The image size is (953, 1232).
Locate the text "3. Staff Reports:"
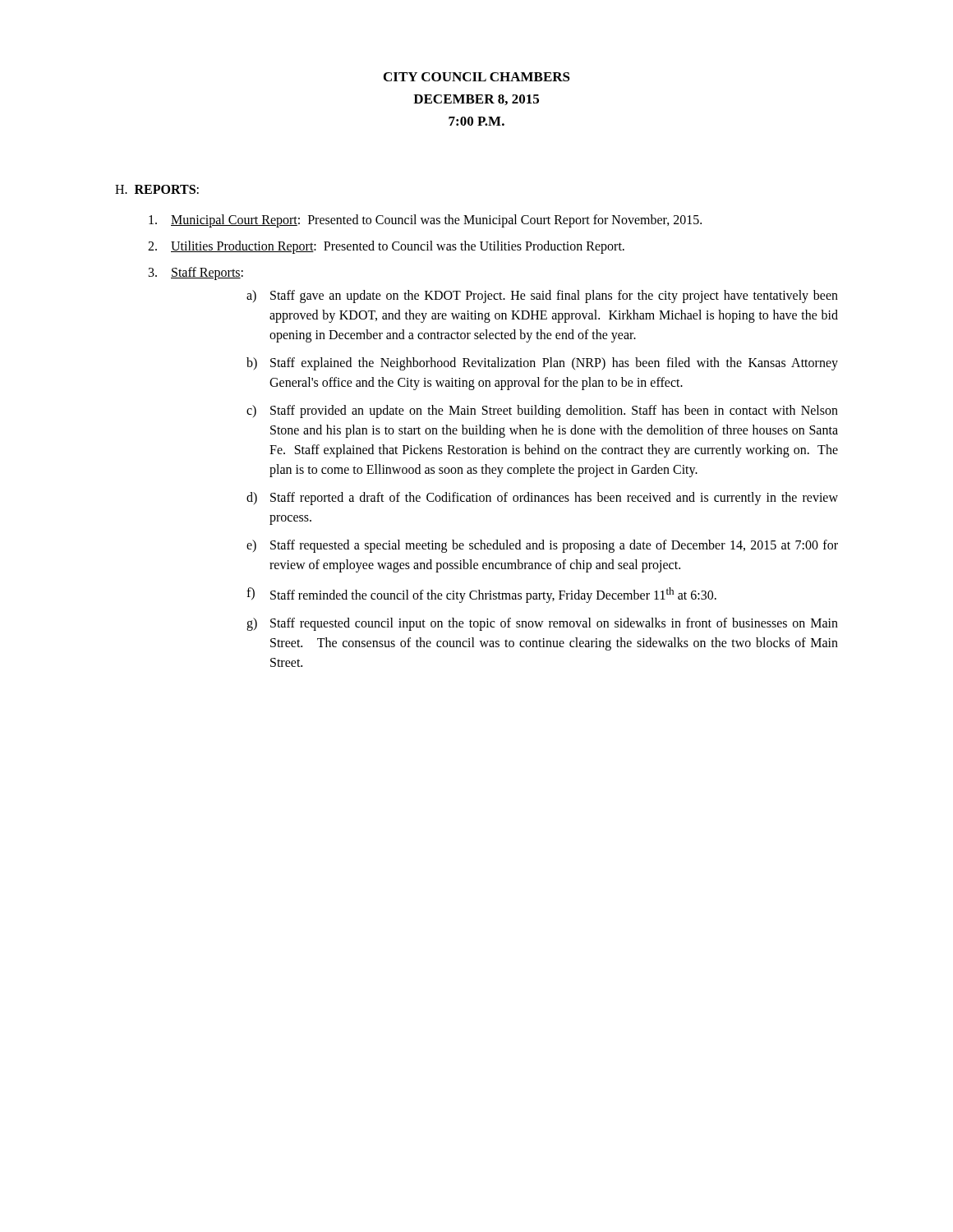point(196,272)
